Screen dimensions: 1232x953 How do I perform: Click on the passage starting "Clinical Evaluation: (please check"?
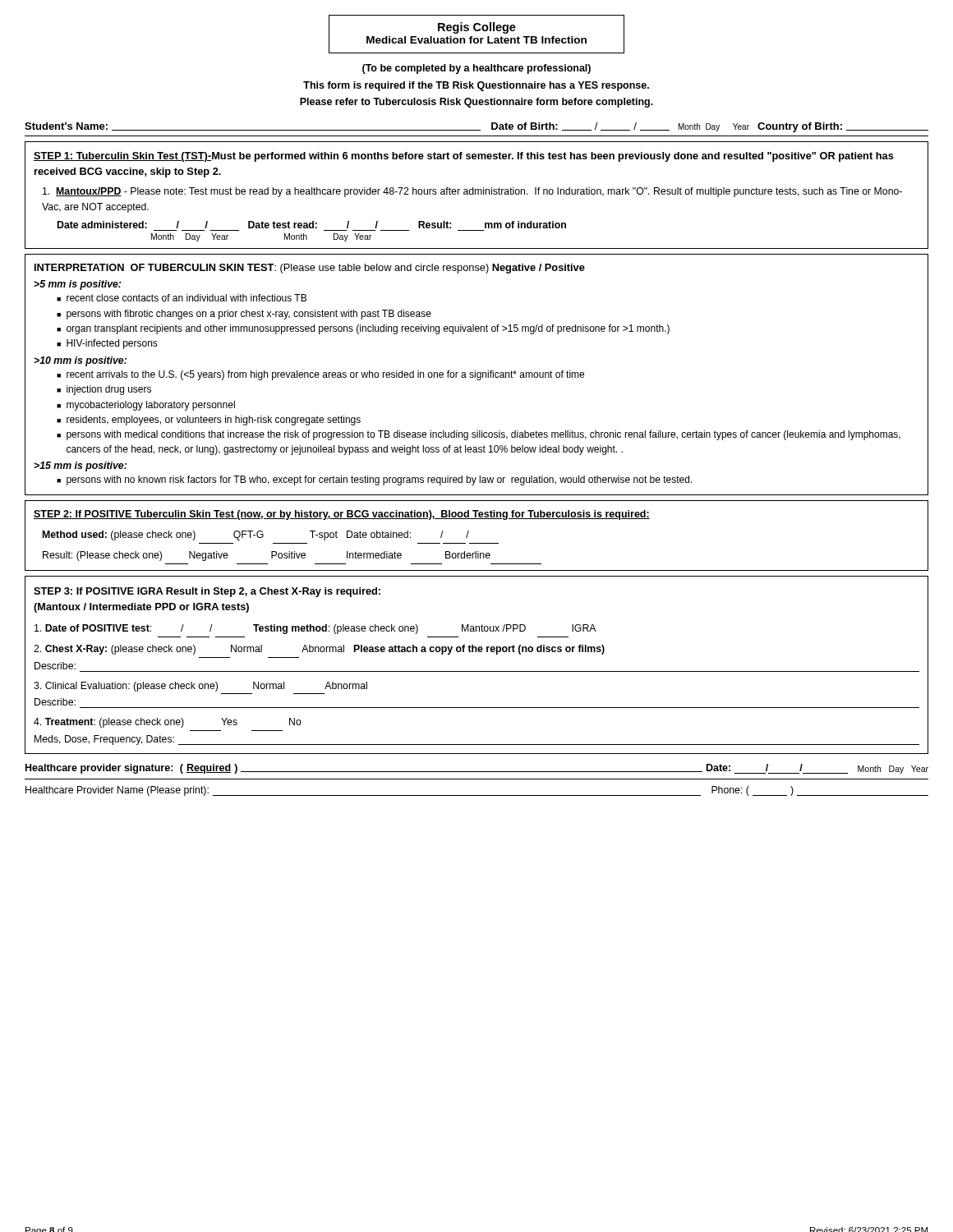point(201,687)
